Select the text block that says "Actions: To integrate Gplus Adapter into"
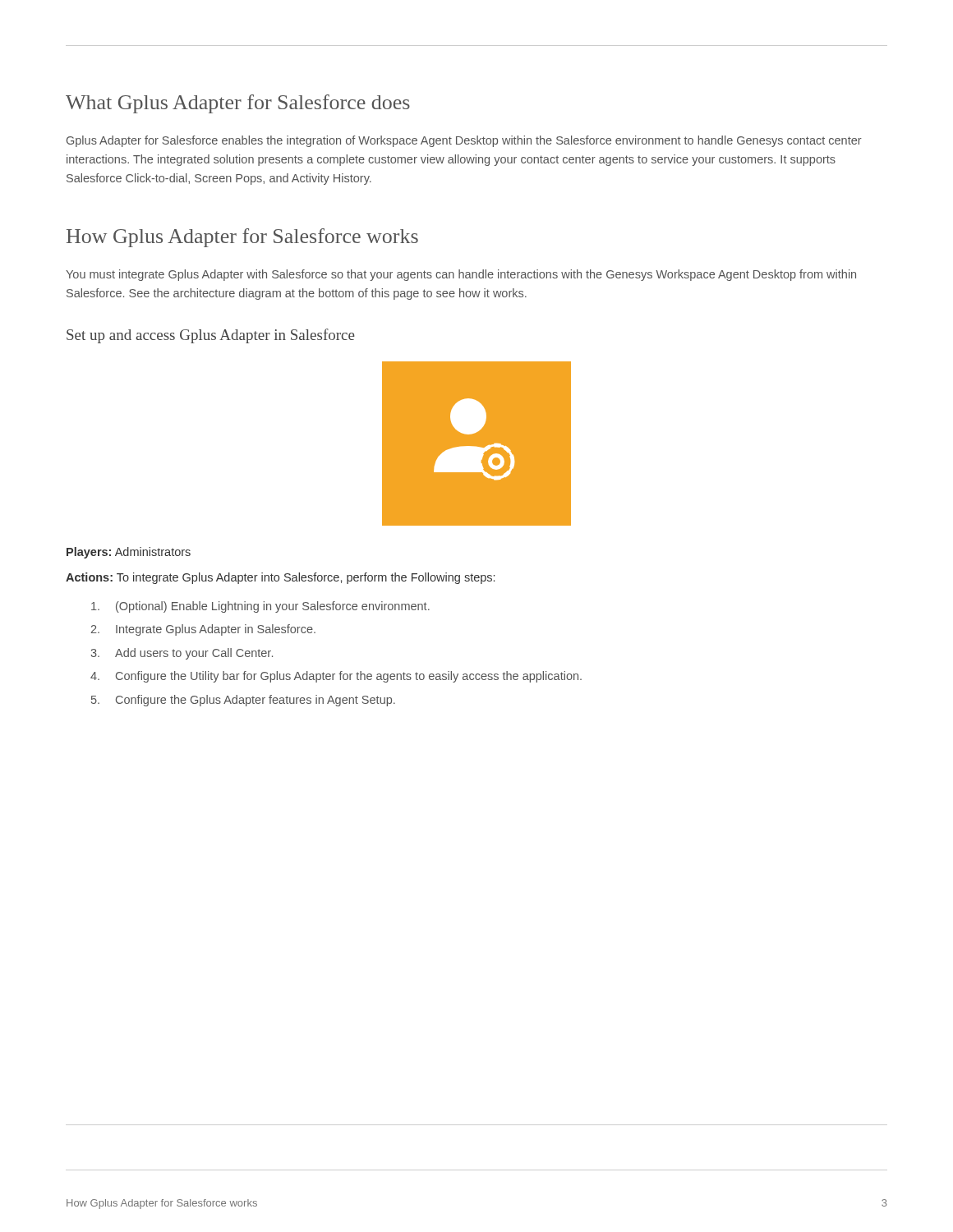The width and height of the screenshot is (953, 1232). pos(281,577)
